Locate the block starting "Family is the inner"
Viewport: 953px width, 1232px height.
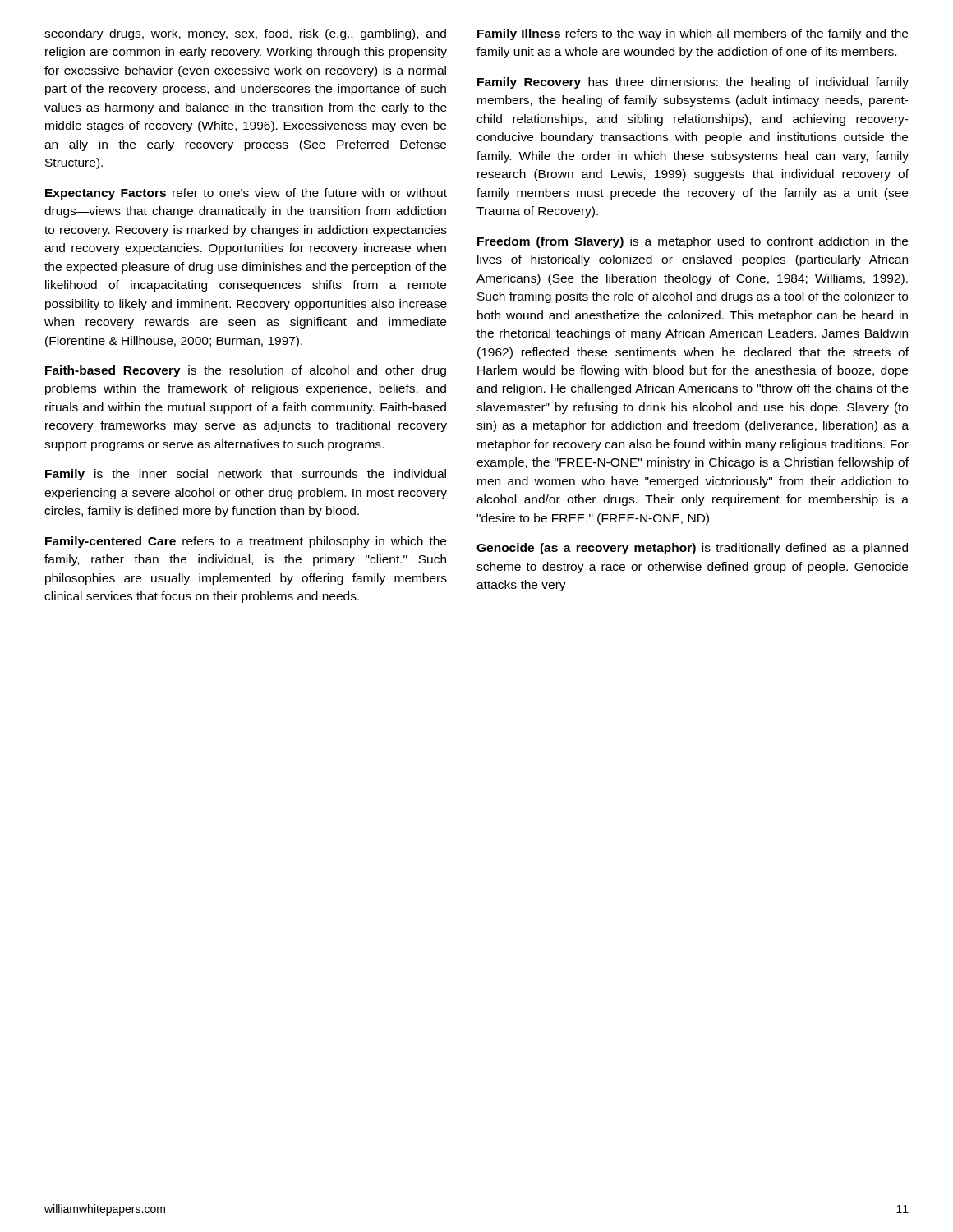pyautogui.click(x=246, y=493)
